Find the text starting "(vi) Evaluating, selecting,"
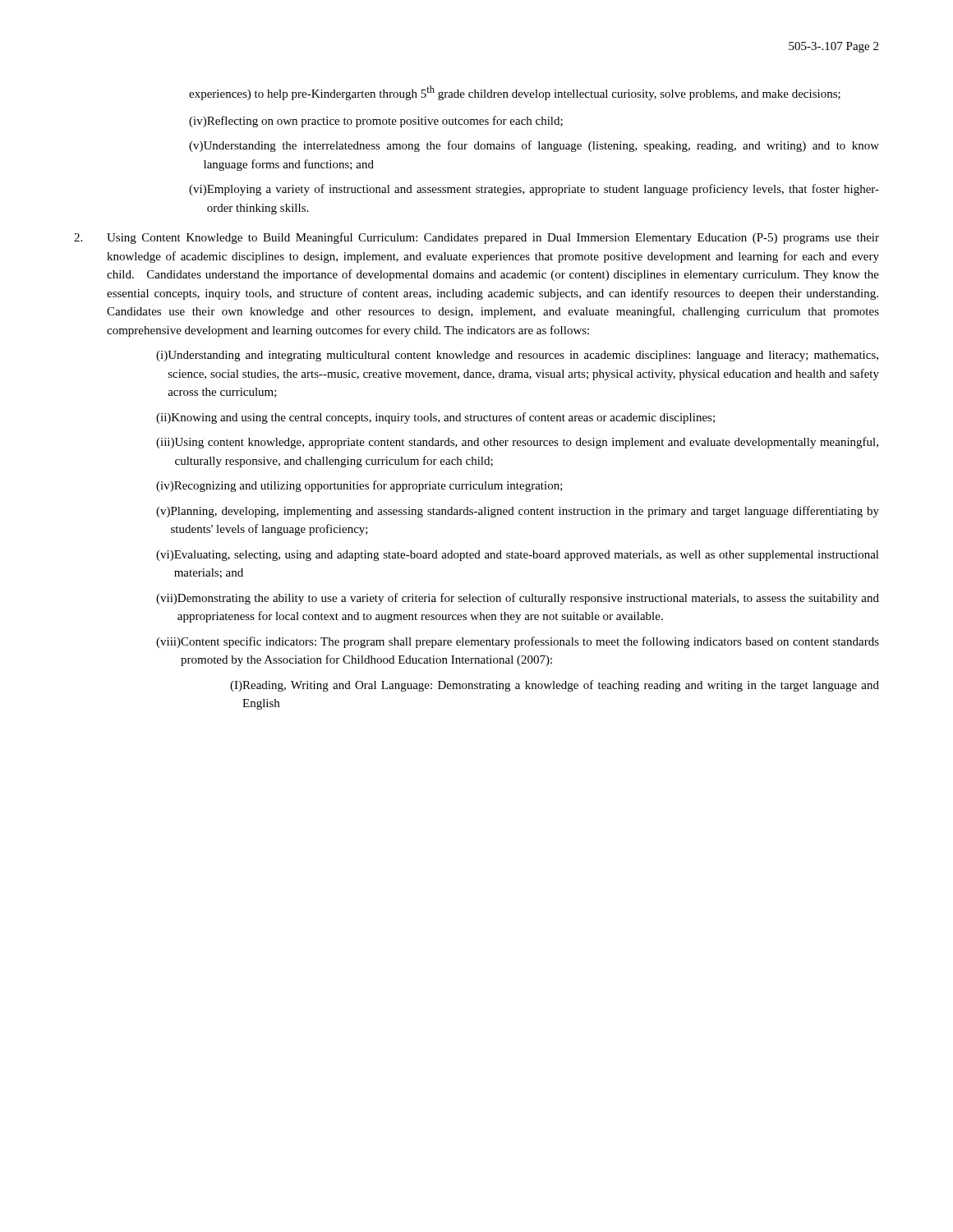This screenshot has height=1232, width=953. pyautogui.click(x=493, y=563)
